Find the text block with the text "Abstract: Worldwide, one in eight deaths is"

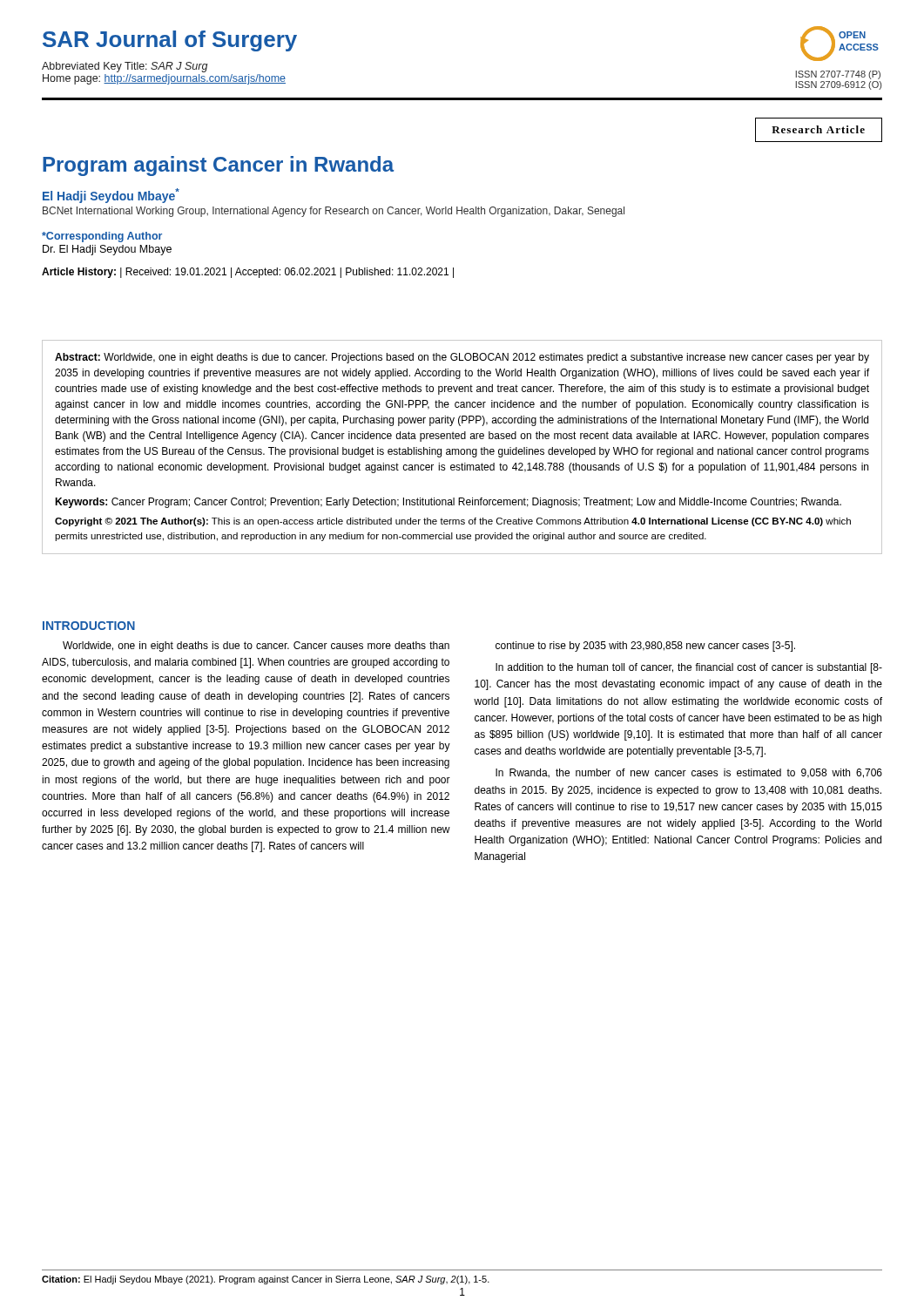462,420
